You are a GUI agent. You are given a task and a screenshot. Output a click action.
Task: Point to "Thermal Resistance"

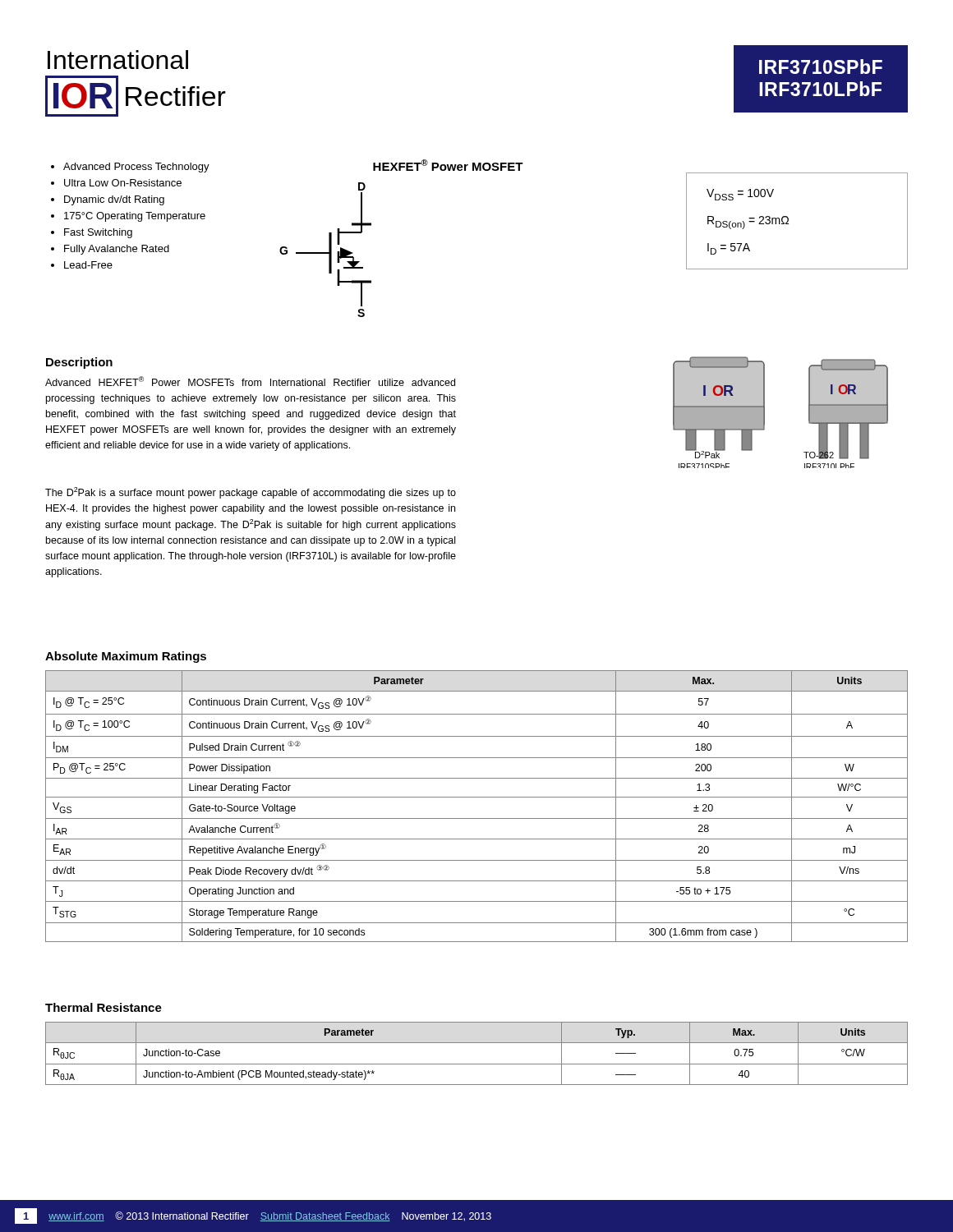coord(103,1007)
